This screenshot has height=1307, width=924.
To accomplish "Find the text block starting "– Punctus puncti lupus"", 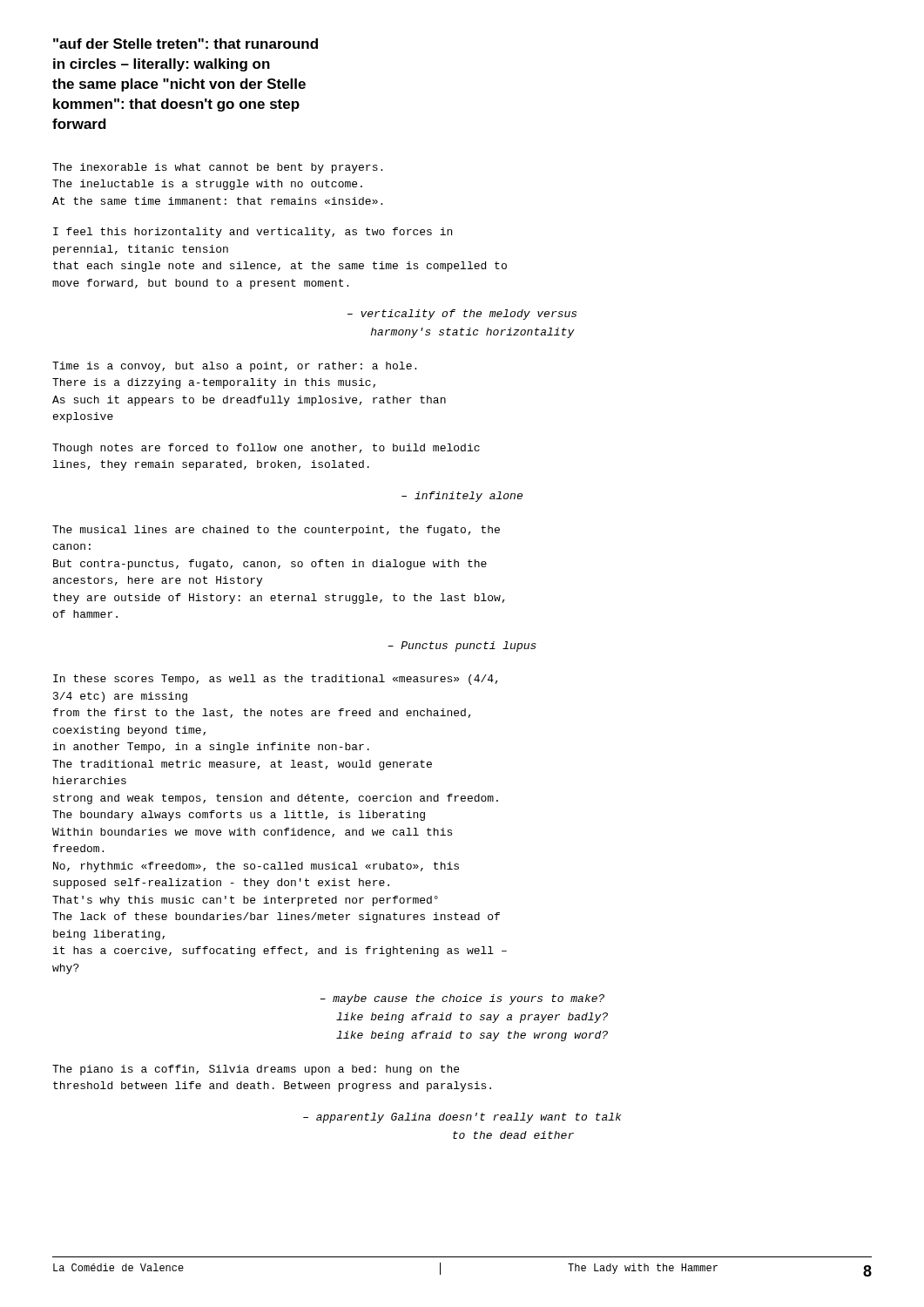I will pyautogui.click(x=462, y=646).
